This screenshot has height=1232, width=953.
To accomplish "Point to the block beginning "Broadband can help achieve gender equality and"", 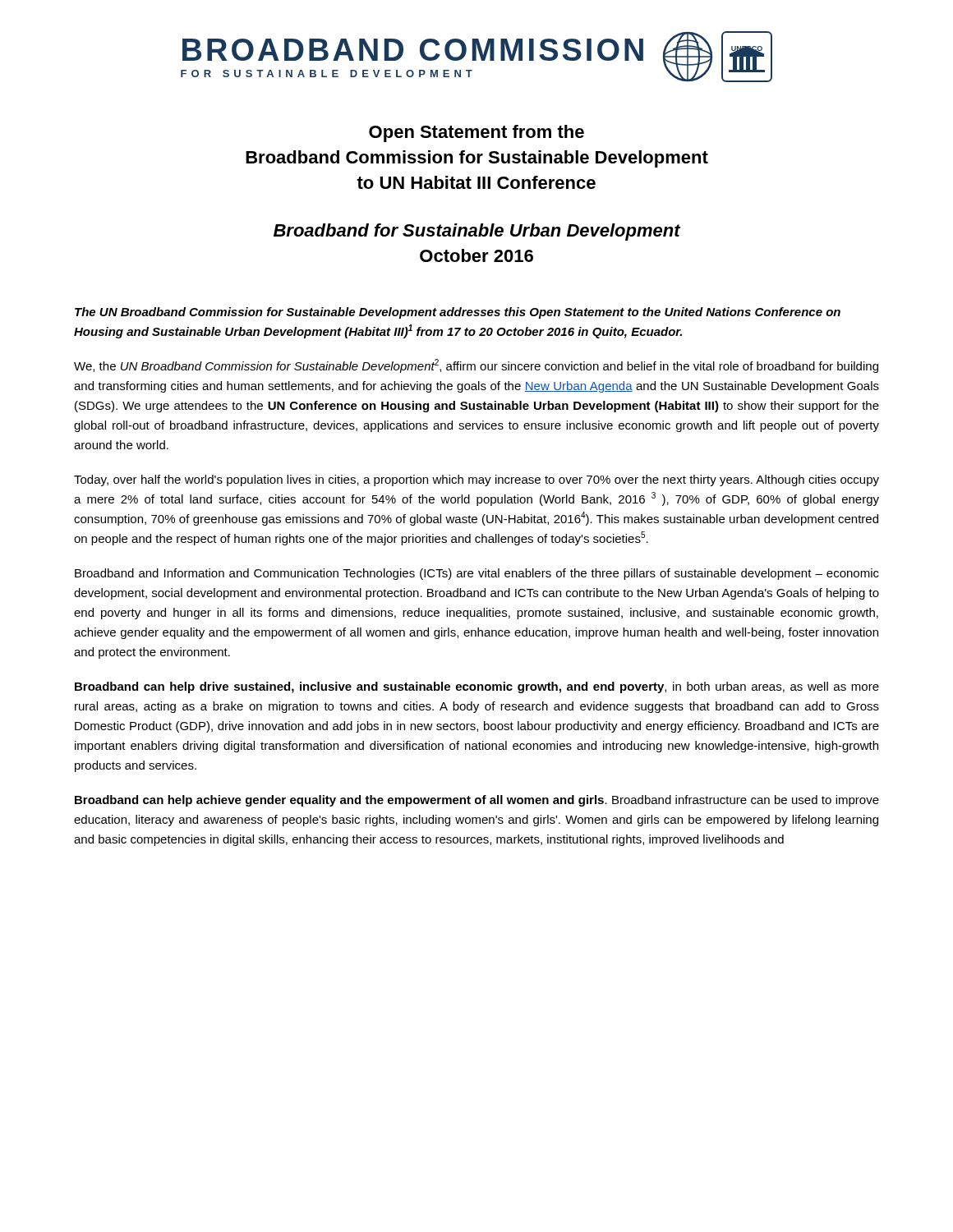I will click(476, 819).
